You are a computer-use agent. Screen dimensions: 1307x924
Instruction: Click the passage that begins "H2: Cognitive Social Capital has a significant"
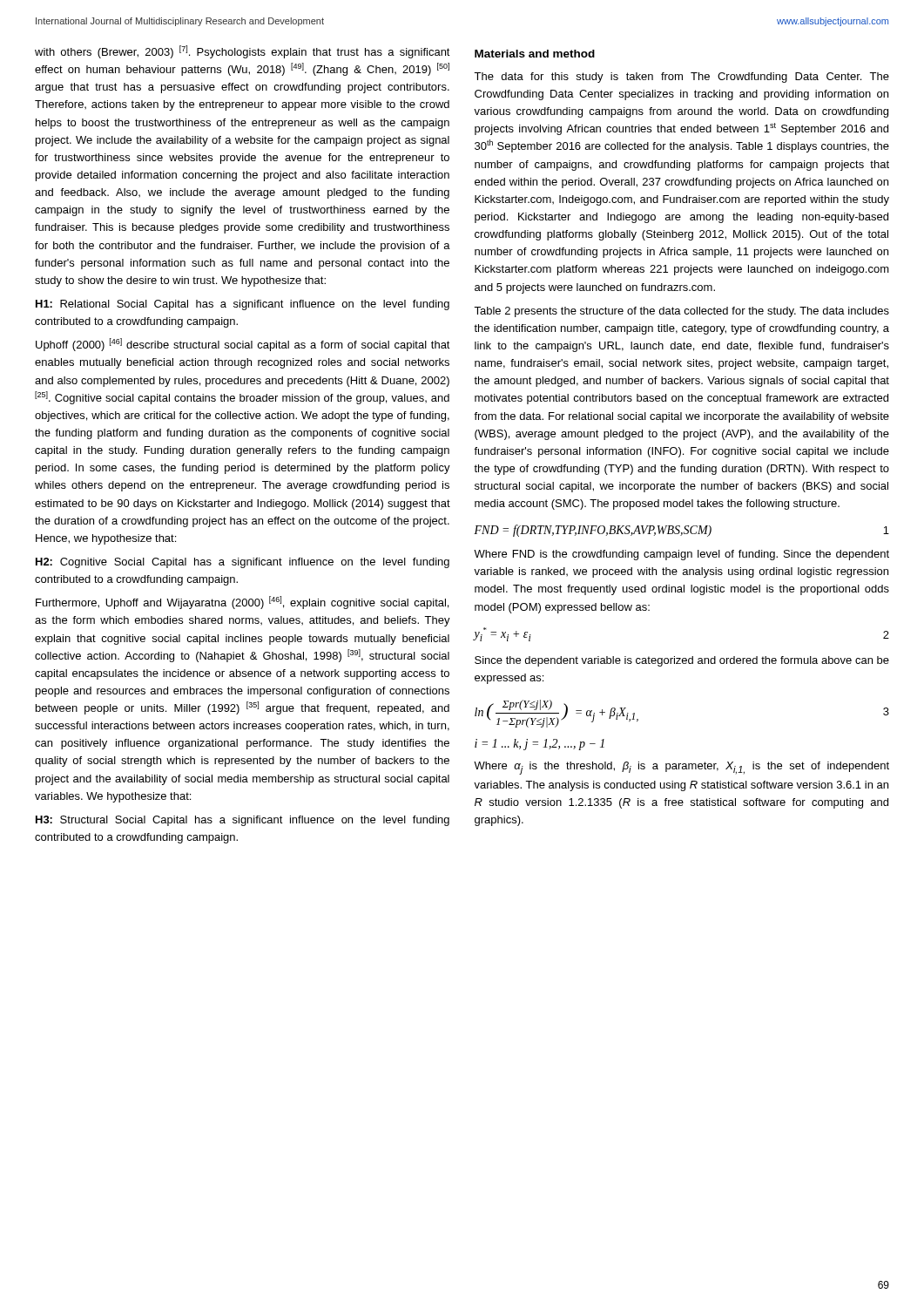(242, 679)
